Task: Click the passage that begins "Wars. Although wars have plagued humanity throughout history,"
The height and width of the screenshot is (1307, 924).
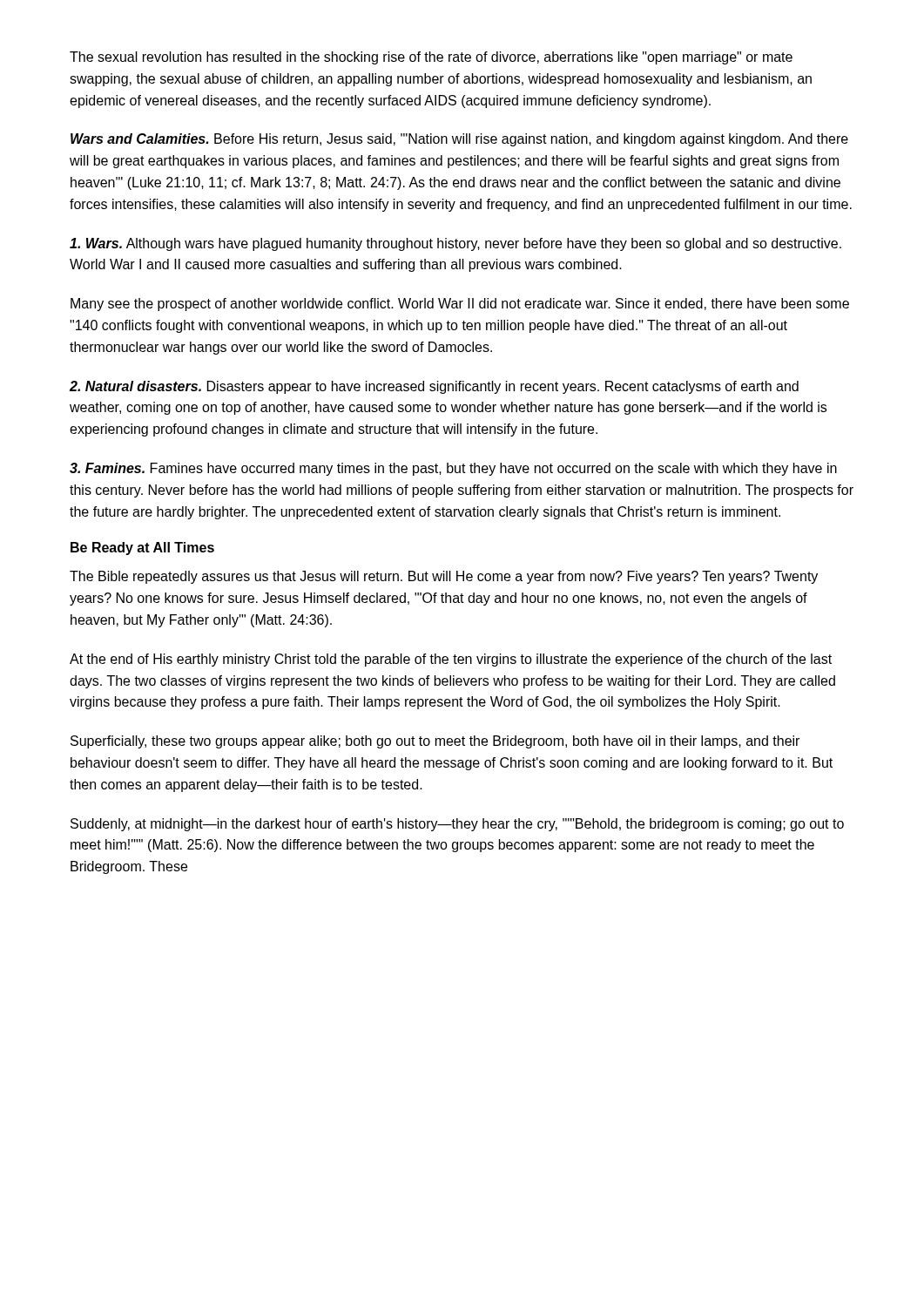Action: pyautogui.click(x=456, y=254)
